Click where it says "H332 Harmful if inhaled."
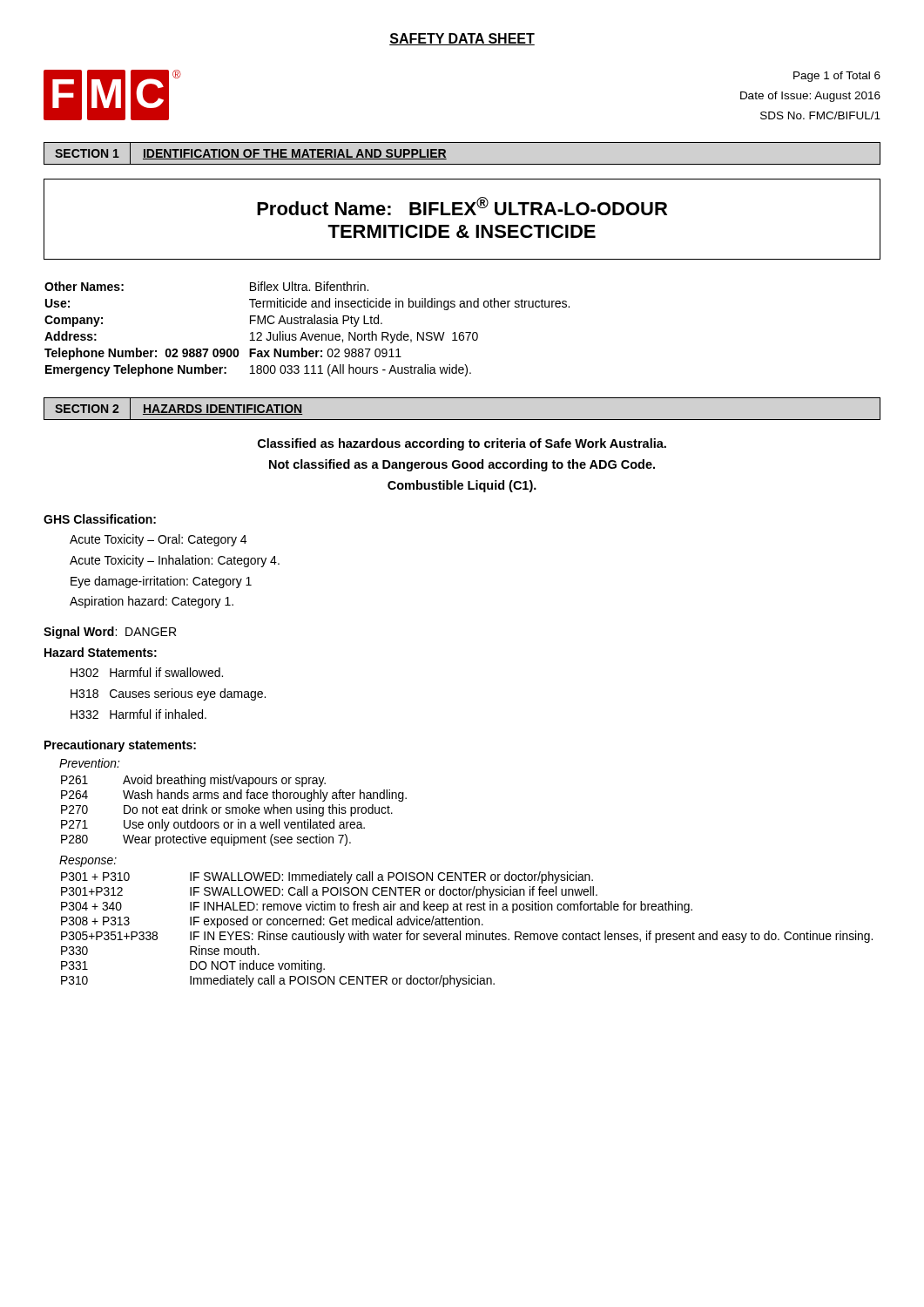The height and width of the screenshot is (1307, 924). (138, 714)
